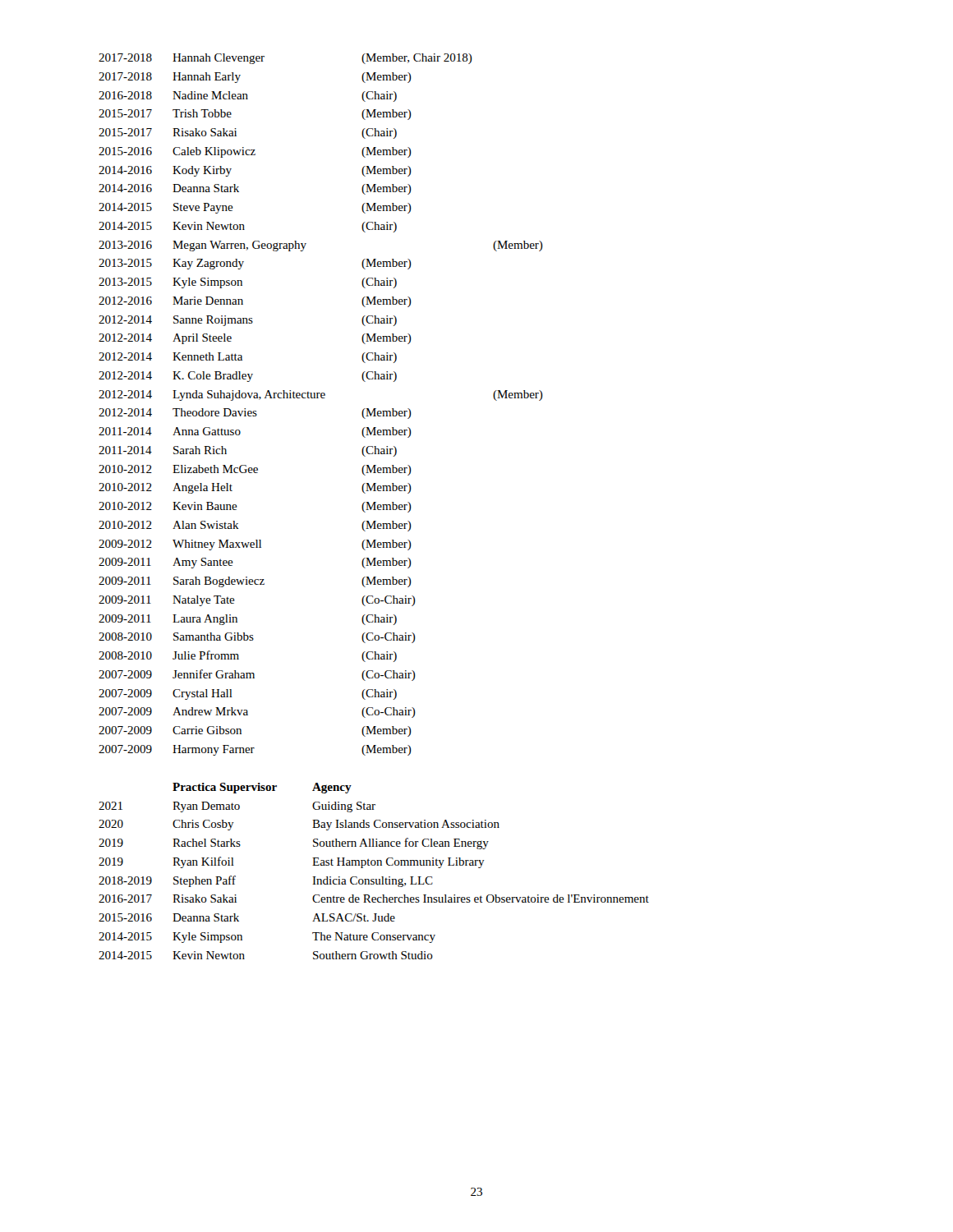Click on the element starting "2009-2011 Amy Santee (Member)"
The height and width of the screenshot is (1232, 953).
119,562
